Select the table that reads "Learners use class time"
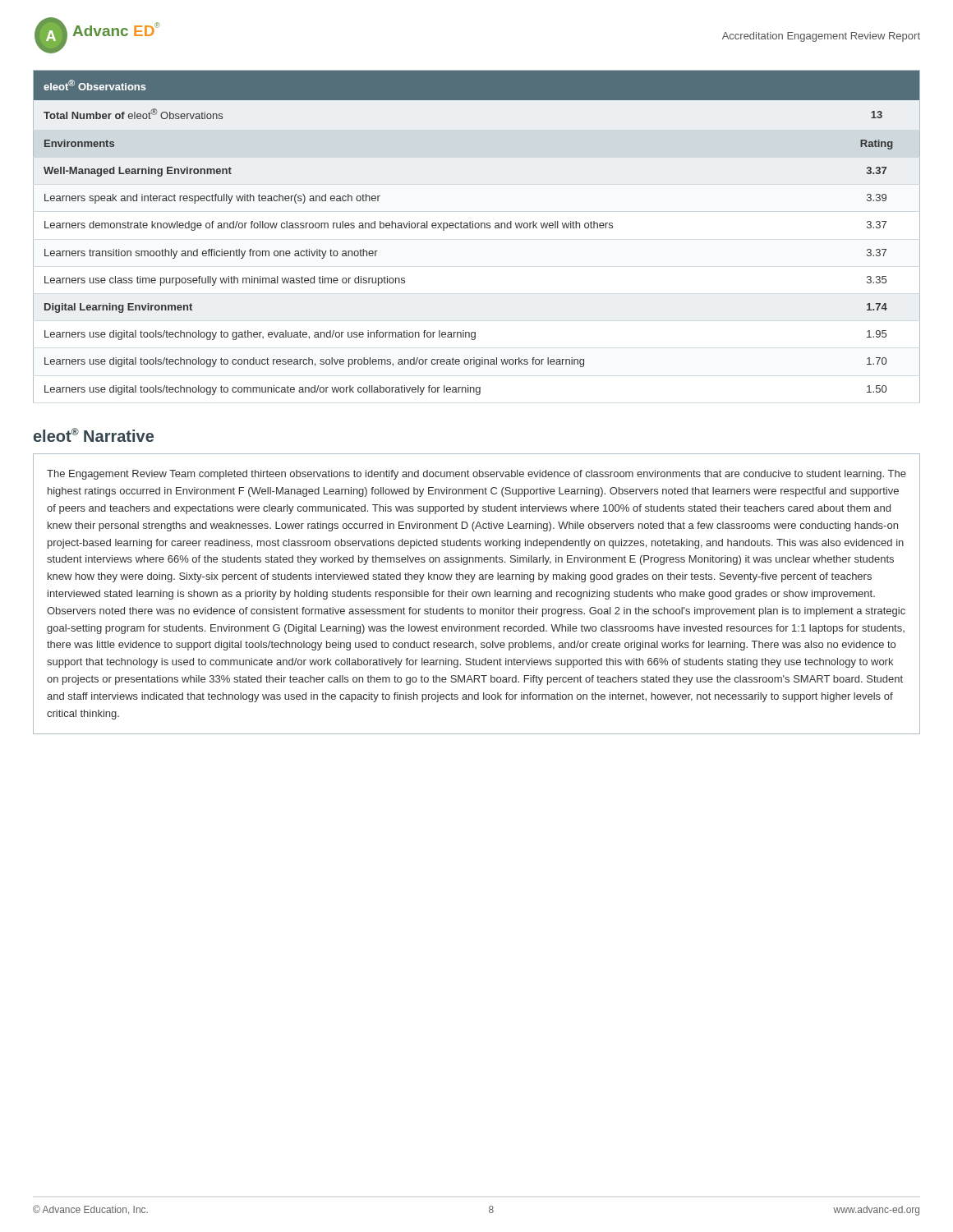Image resolution: width=953 pixels, height=1232 pixels. [476, 236]
